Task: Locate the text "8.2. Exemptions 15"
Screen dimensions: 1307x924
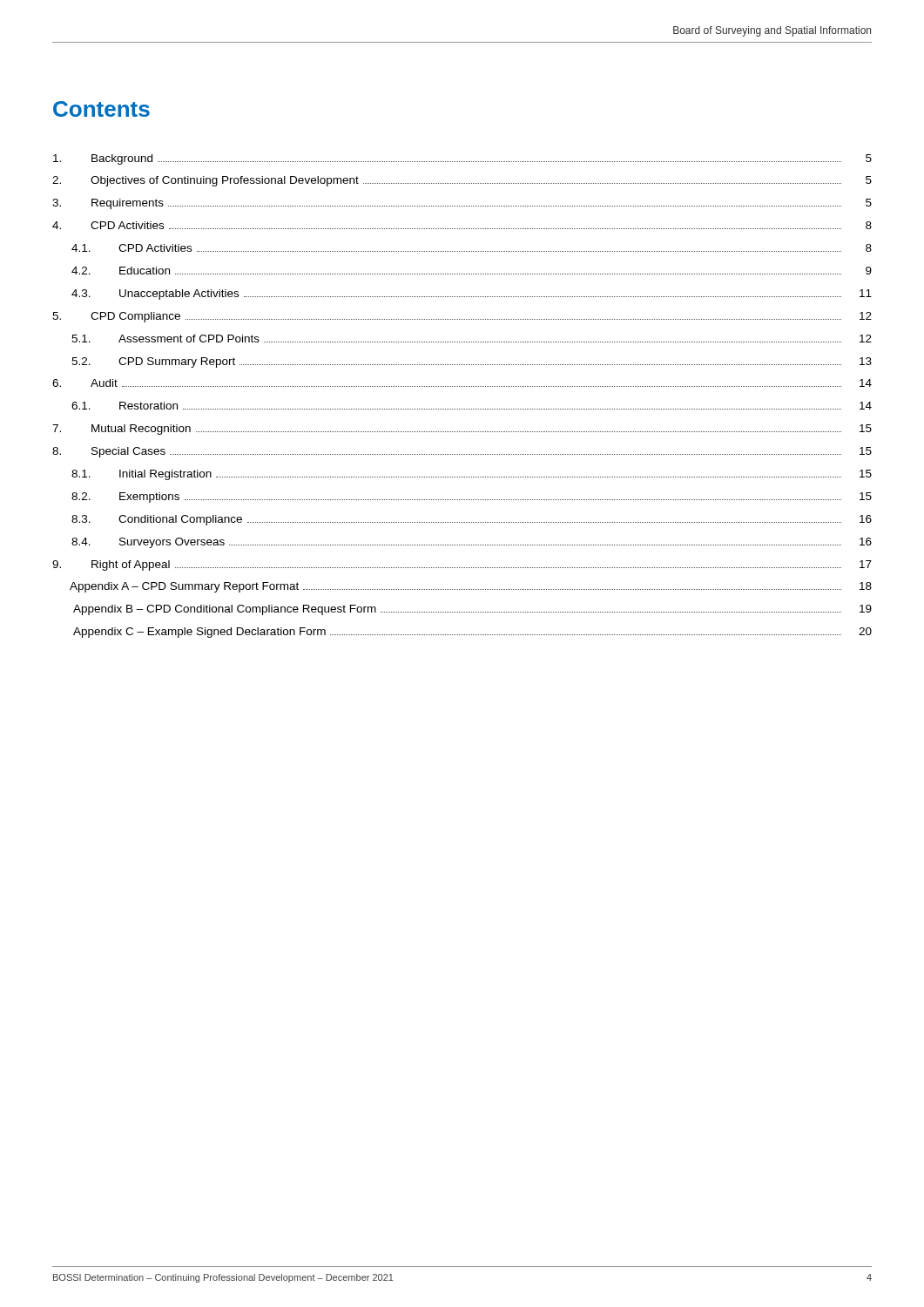Action: pyautogui.click(x=462, y=497)
